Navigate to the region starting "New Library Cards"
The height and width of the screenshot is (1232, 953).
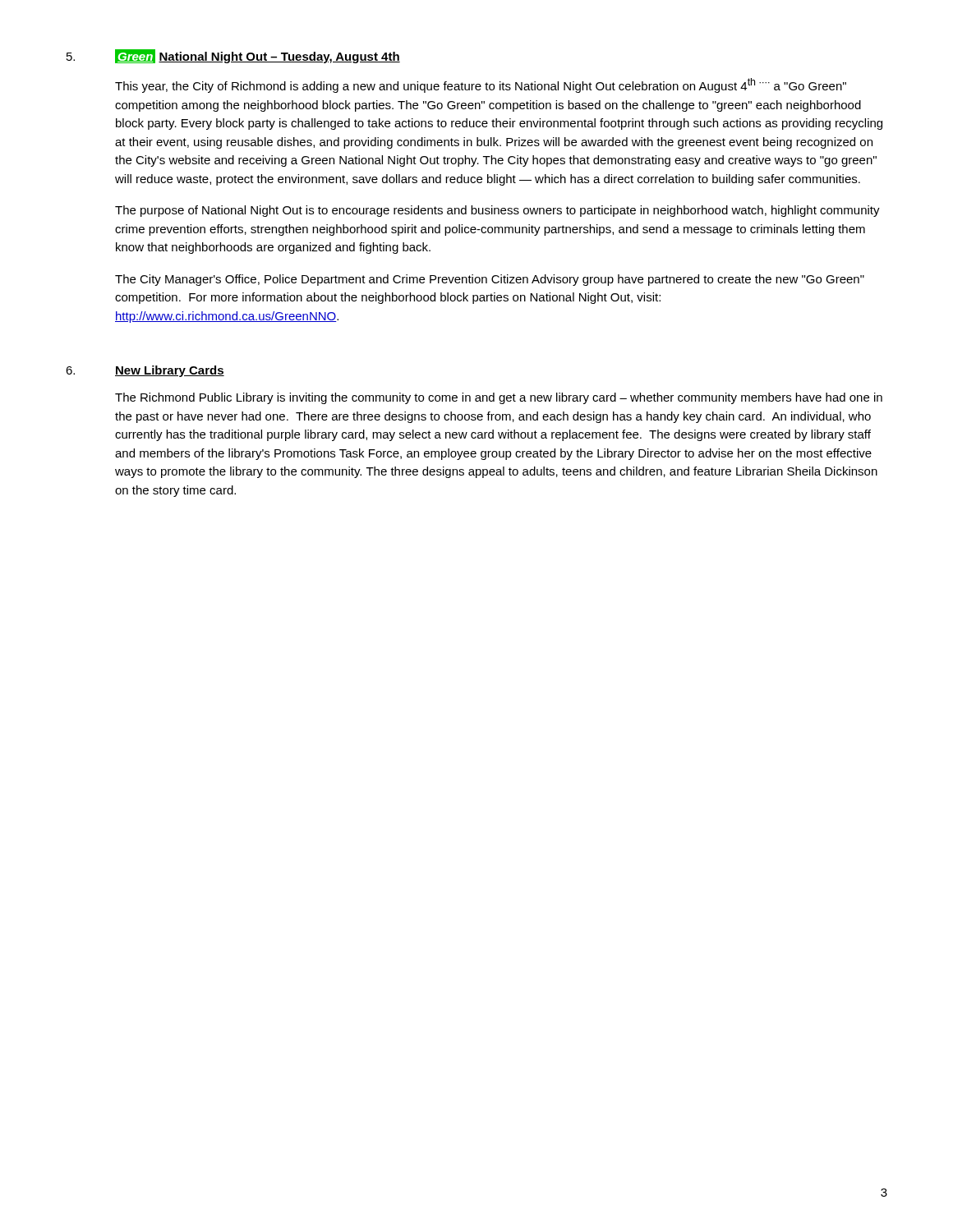pyautogui.click(x=169, y=370)
